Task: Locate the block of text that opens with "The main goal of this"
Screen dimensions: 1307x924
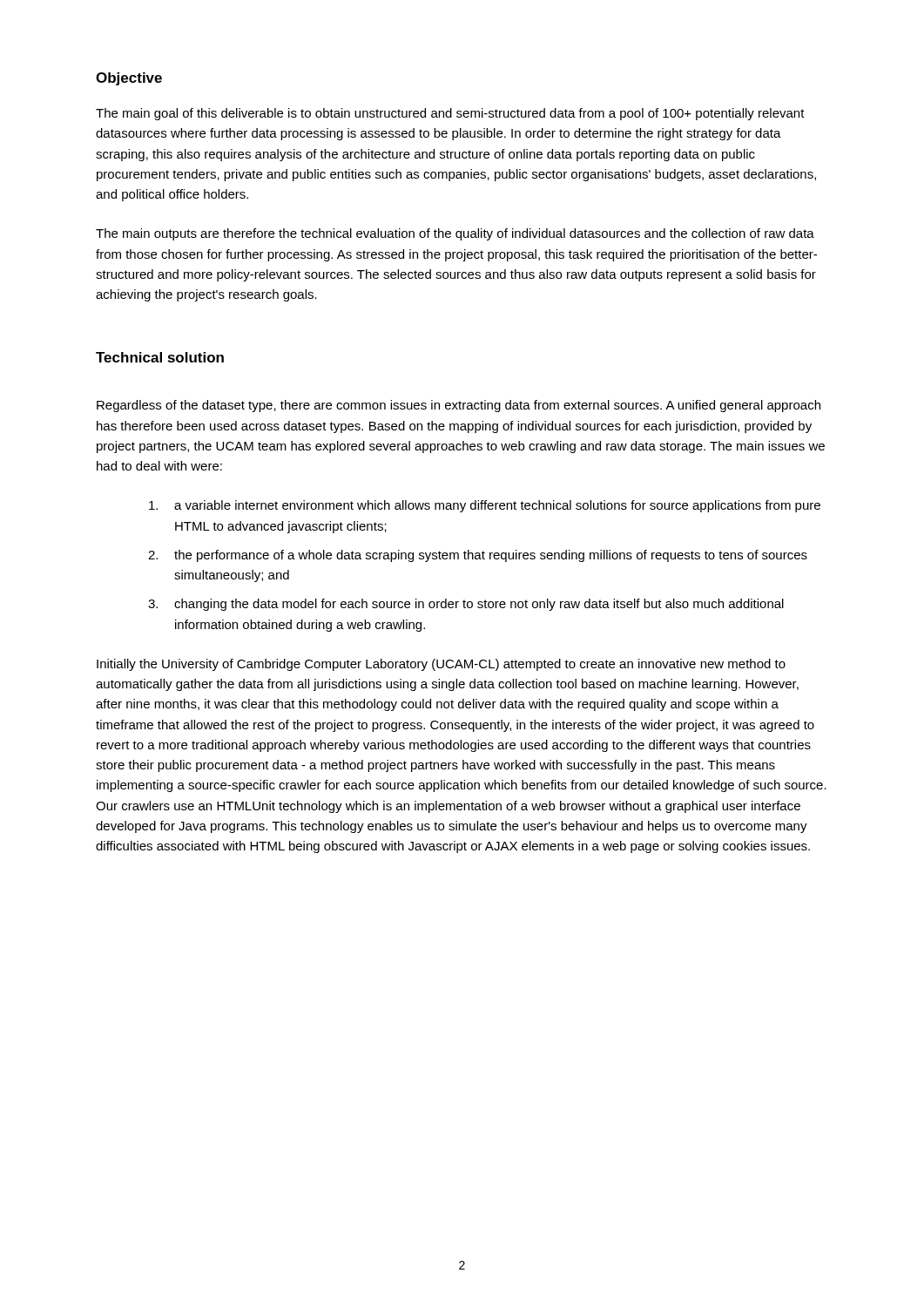Action: coord(457,153)
